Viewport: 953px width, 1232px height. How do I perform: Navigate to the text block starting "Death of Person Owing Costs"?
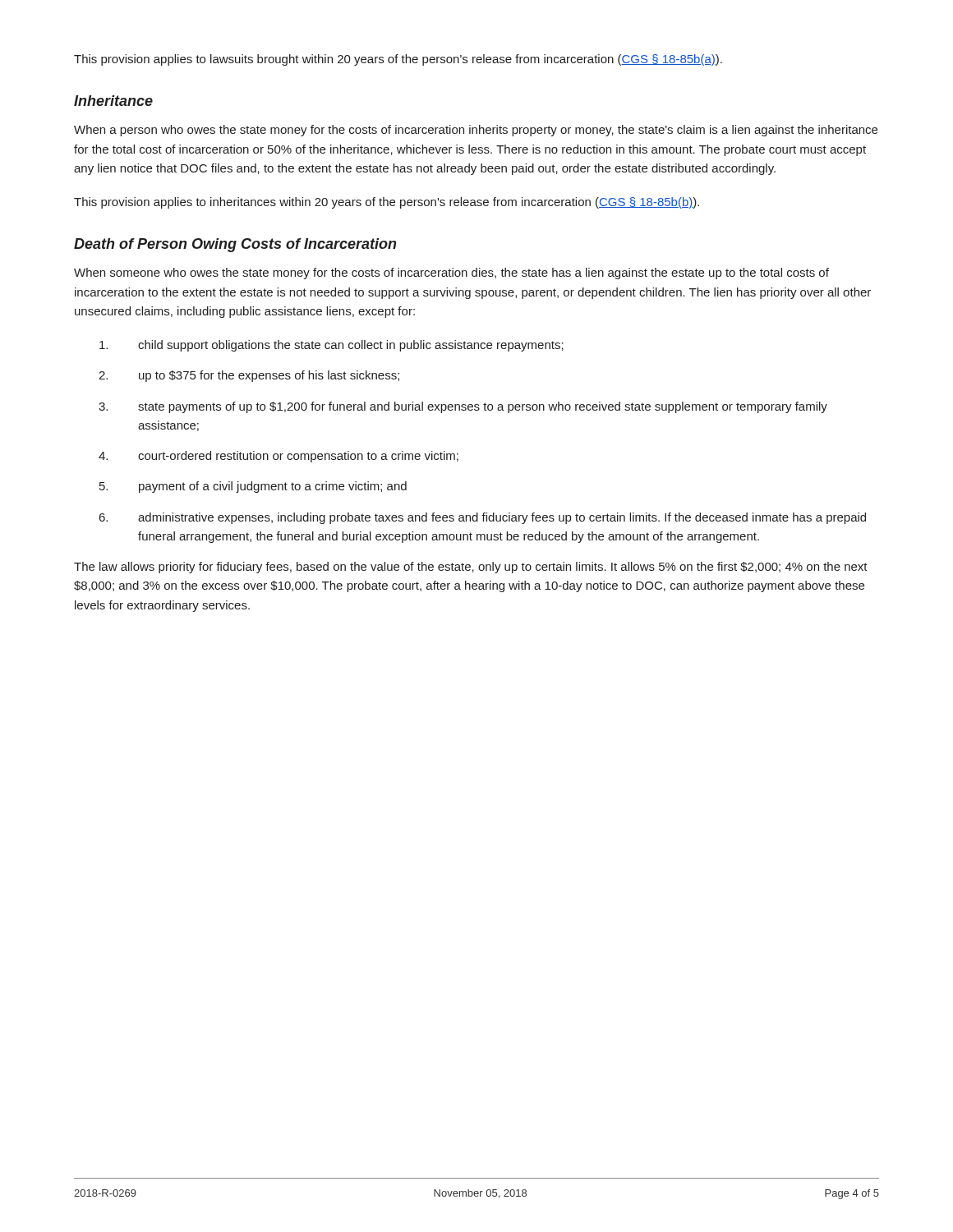click(x=235, y=245)
